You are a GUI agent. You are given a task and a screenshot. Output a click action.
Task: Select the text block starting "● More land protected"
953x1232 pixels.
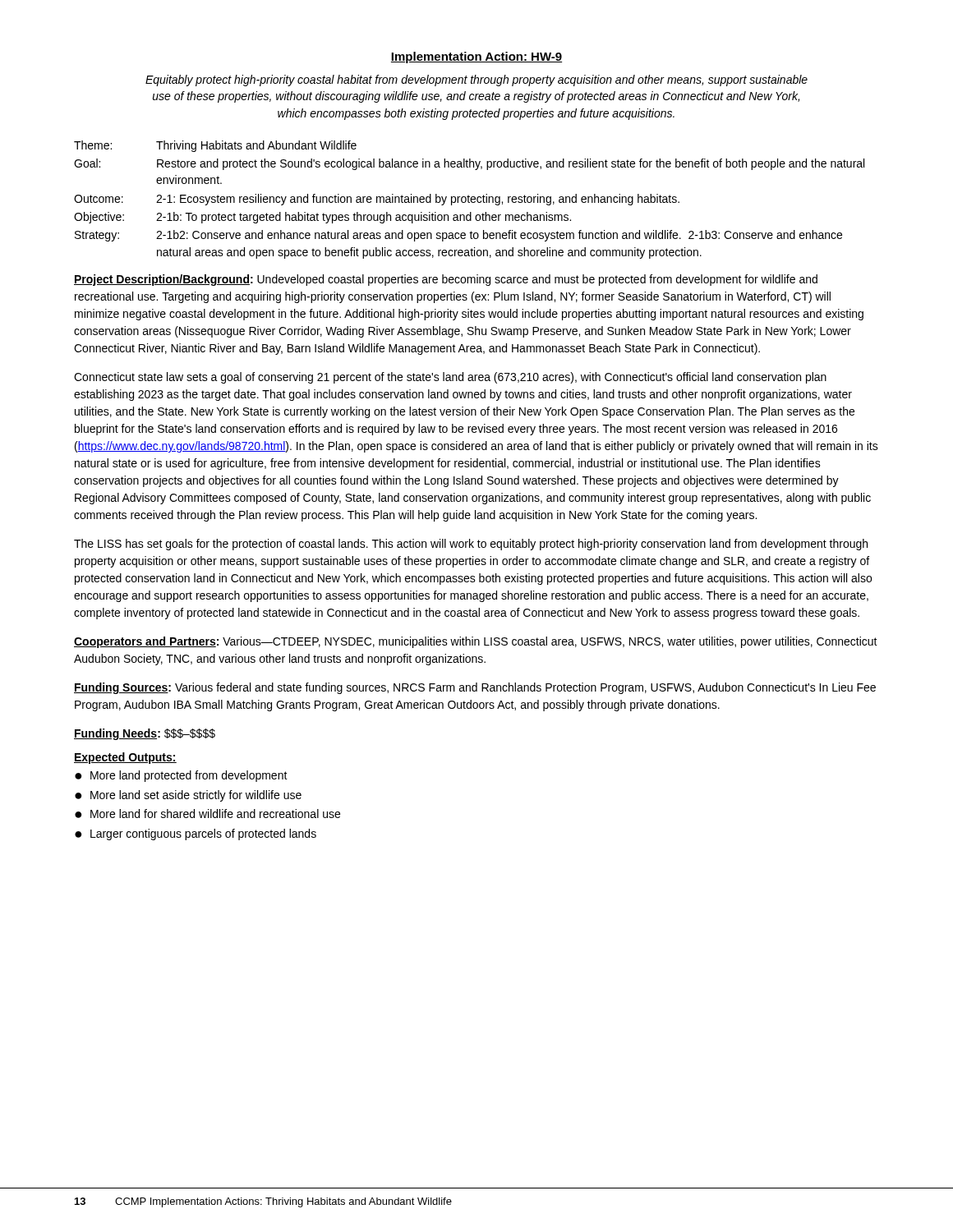coord(180,776)
